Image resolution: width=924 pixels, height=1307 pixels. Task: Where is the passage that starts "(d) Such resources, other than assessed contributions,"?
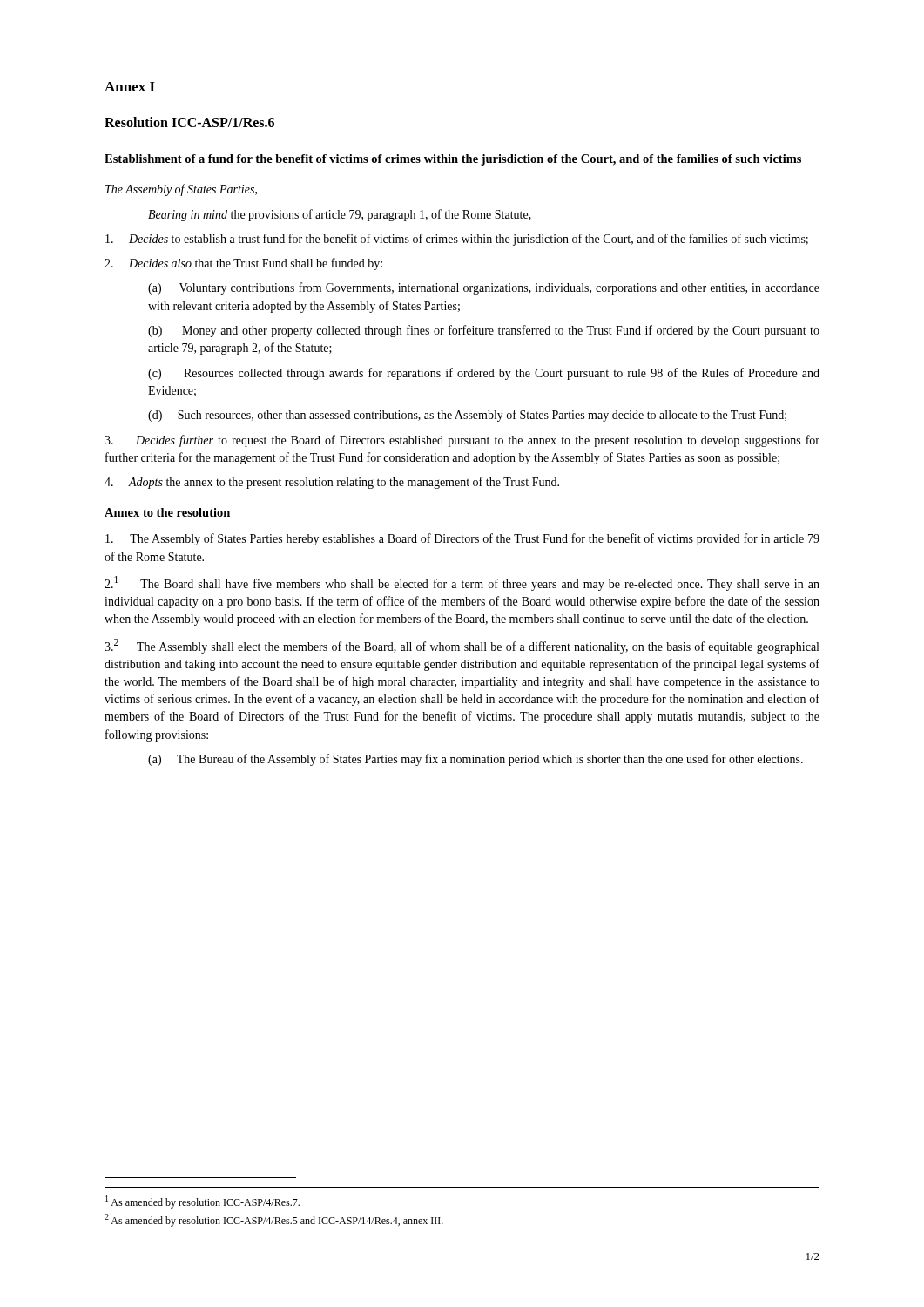468,415
